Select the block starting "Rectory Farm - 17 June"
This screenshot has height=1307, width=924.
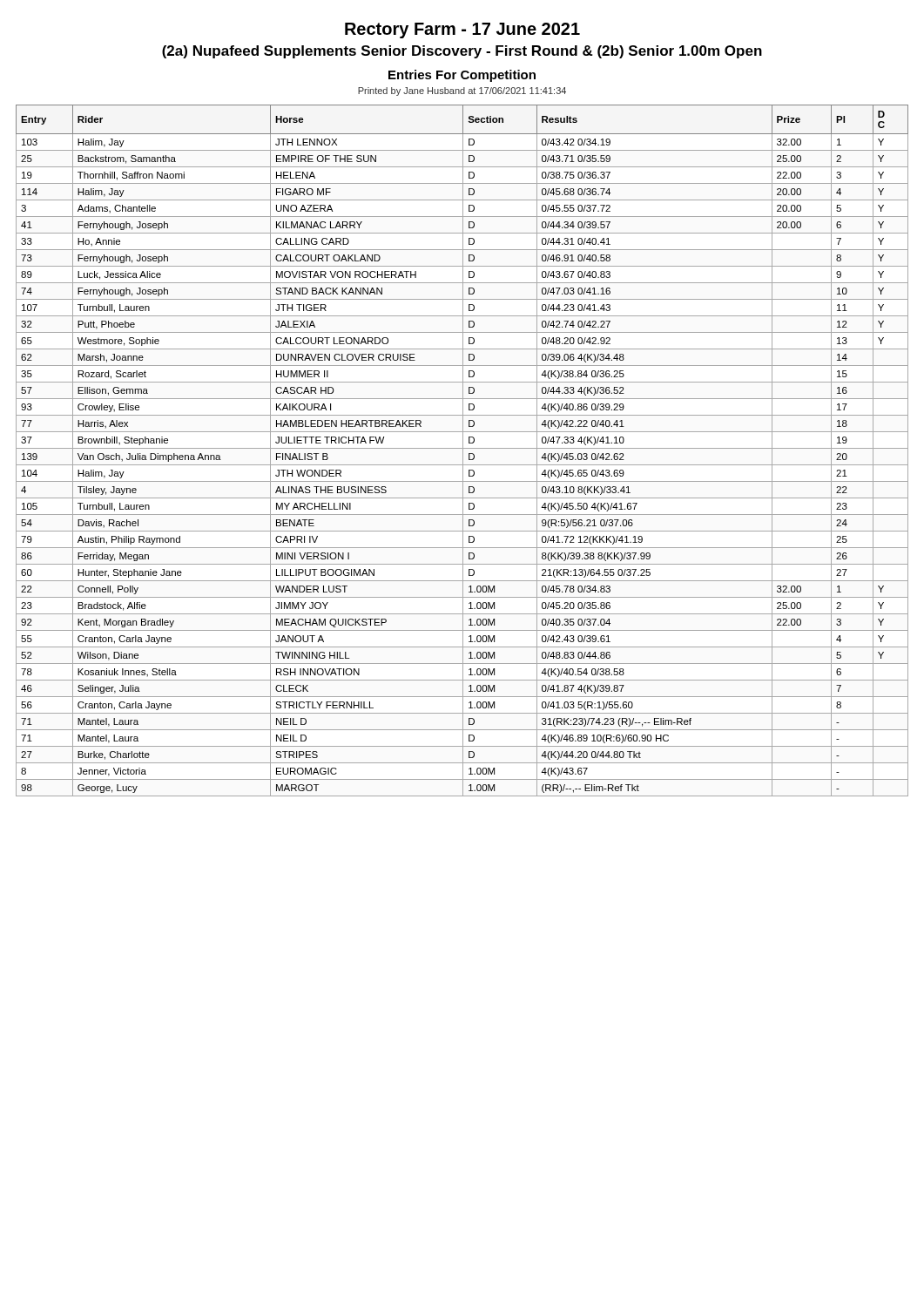[x=462, y=29]
